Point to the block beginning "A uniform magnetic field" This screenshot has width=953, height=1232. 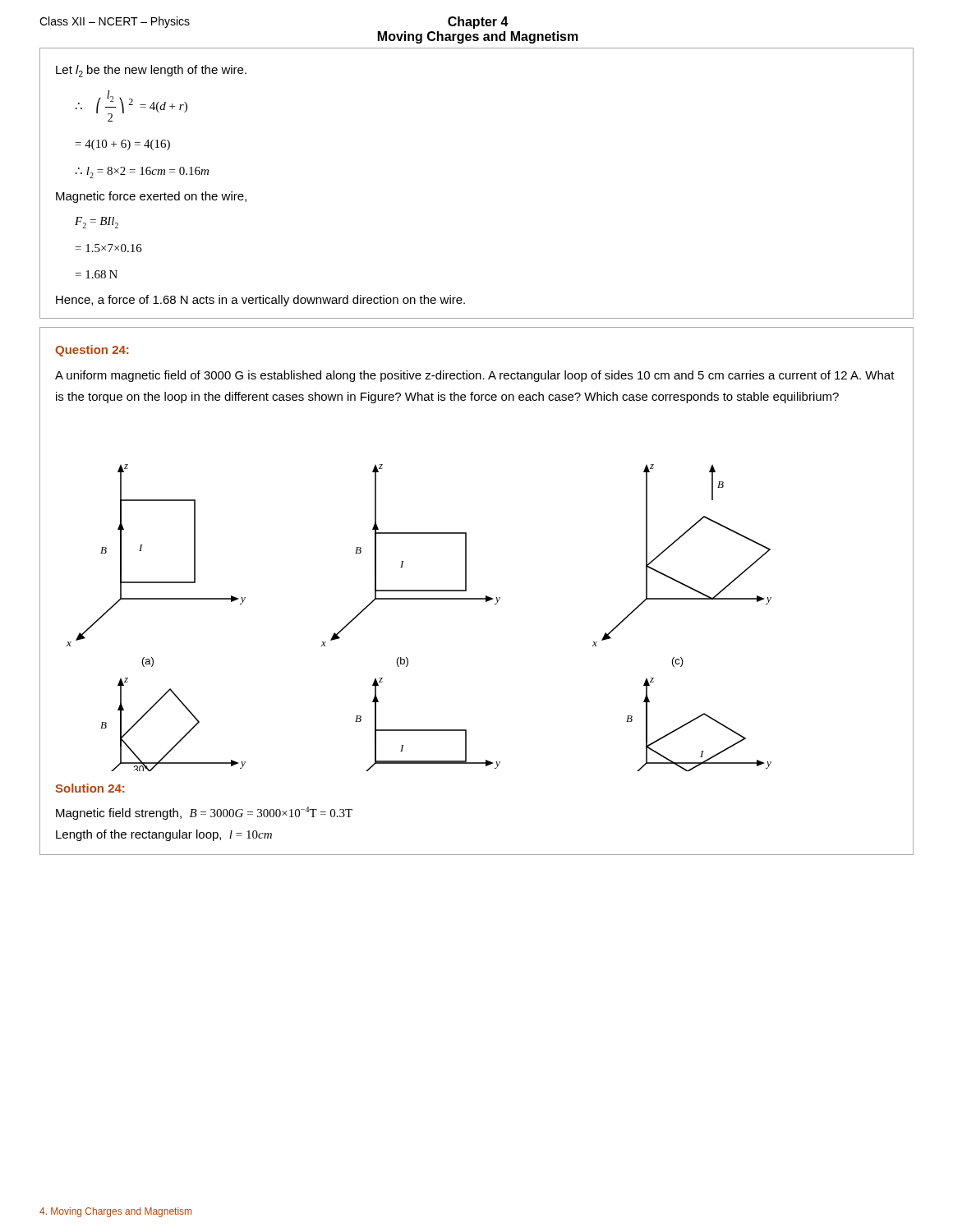[475, 386]
